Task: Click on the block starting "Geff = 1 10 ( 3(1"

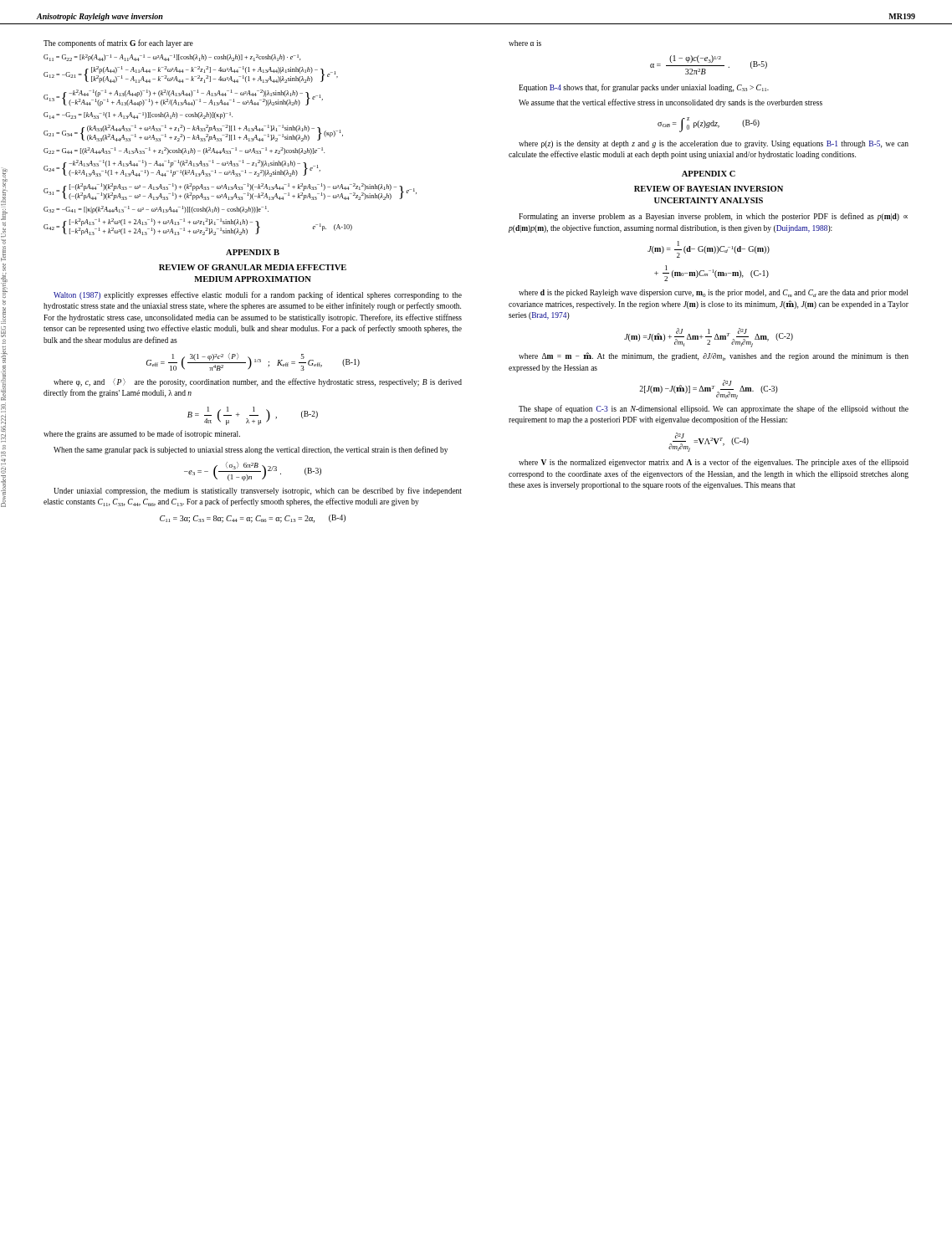Action: [253, 363]
